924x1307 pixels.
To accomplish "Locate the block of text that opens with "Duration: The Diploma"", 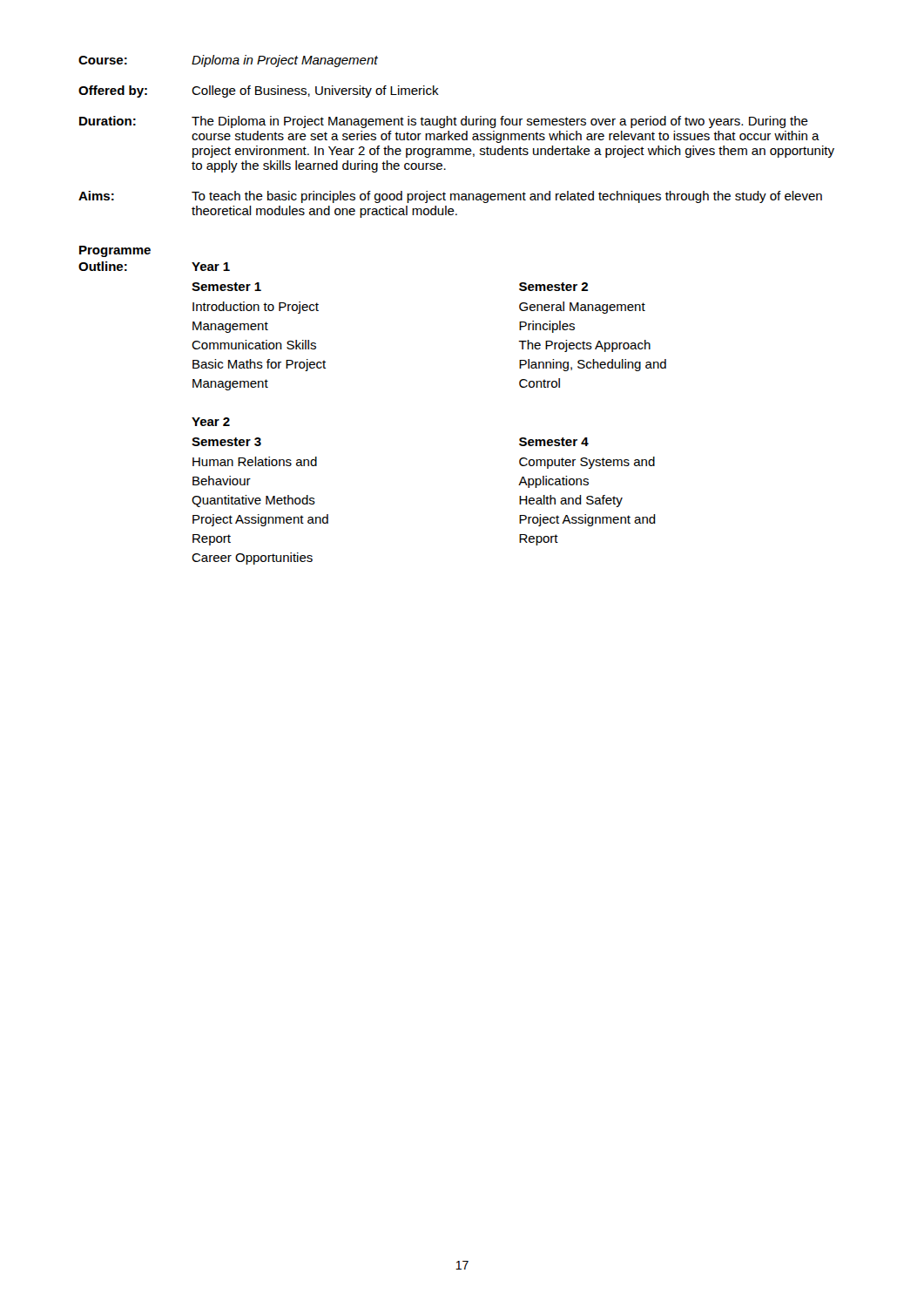I will tap(462, 143).
